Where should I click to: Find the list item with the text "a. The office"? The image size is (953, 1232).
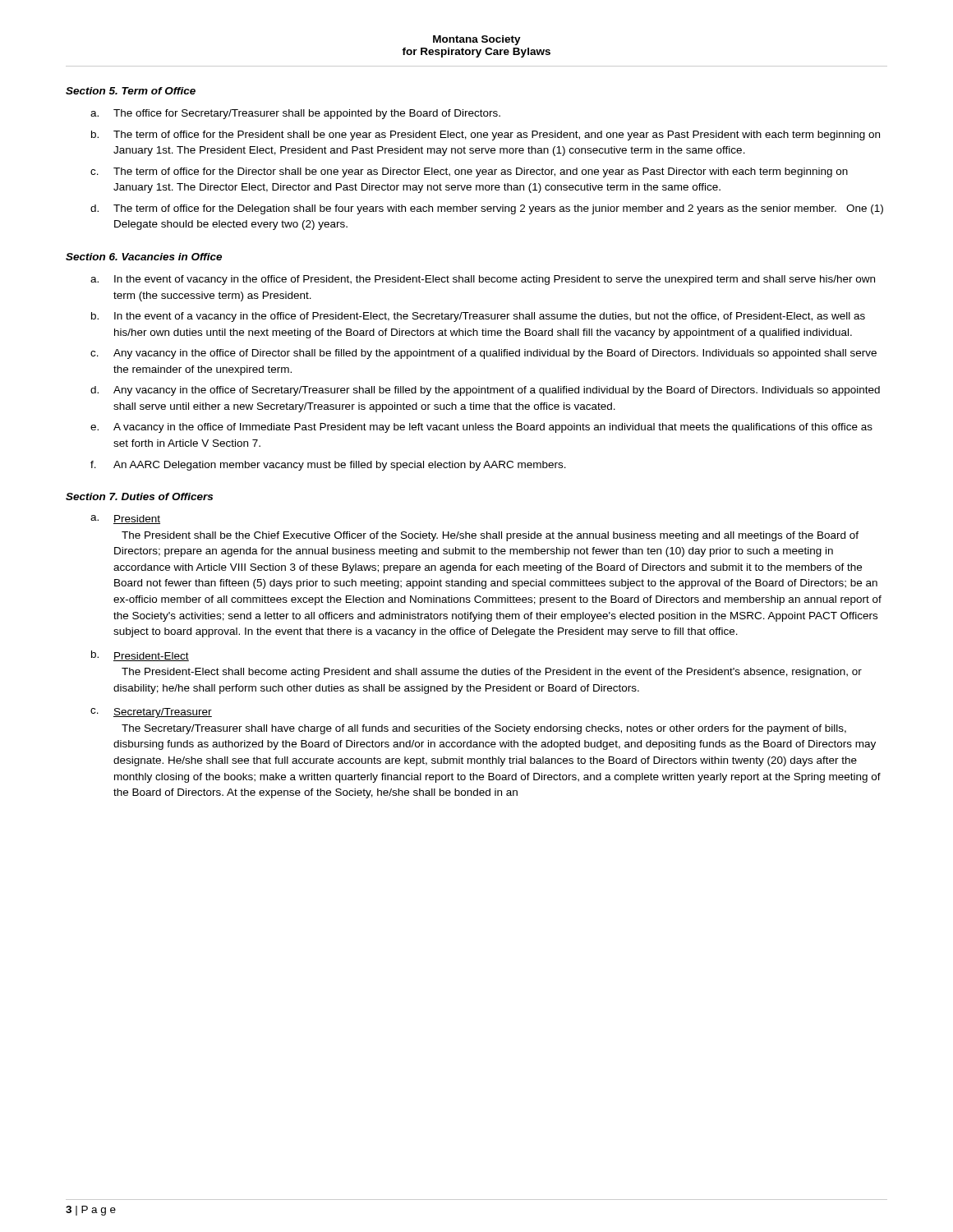point(489,113)
